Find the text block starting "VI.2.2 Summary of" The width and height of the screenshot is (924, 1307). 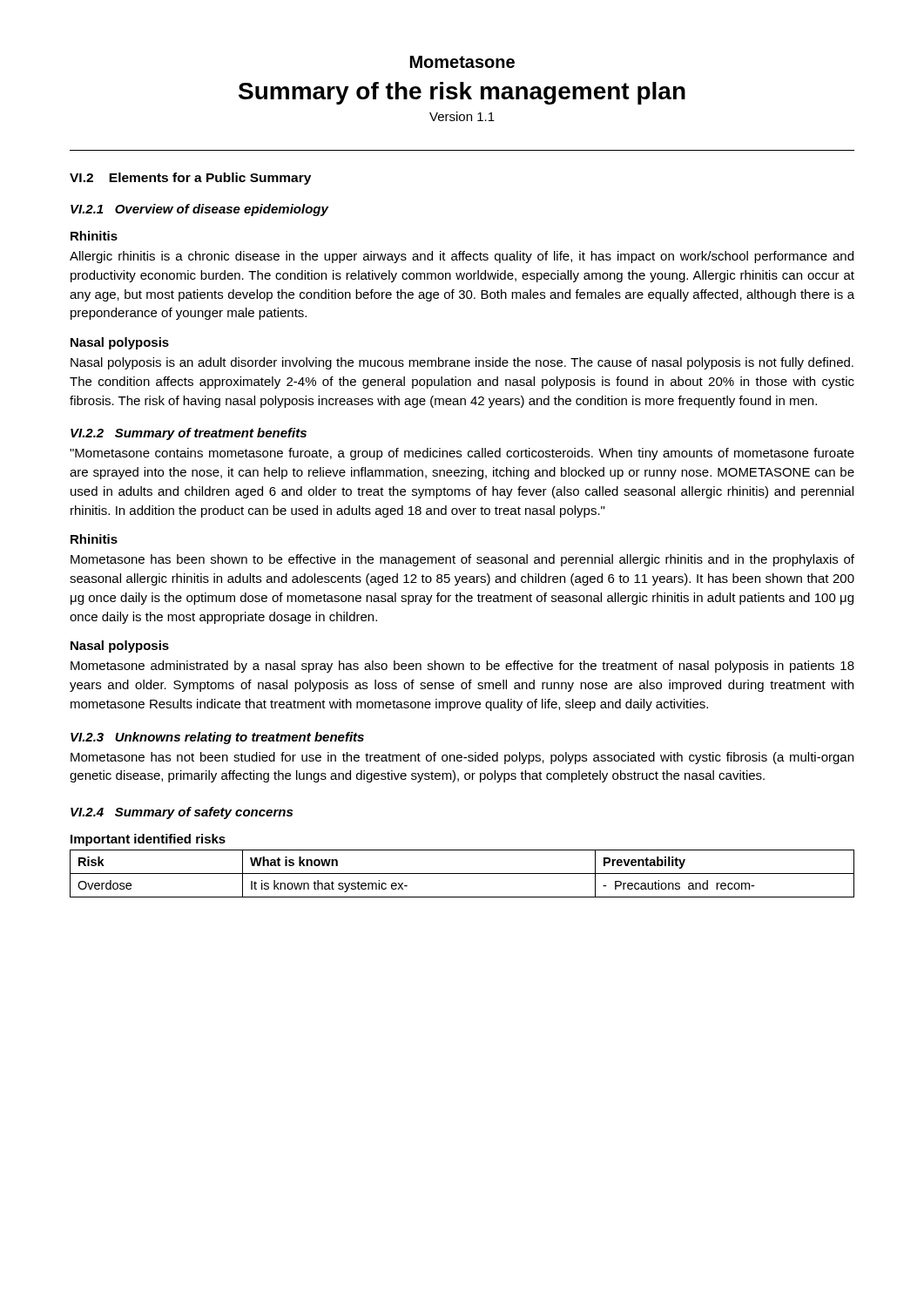(x=188, y=433)
